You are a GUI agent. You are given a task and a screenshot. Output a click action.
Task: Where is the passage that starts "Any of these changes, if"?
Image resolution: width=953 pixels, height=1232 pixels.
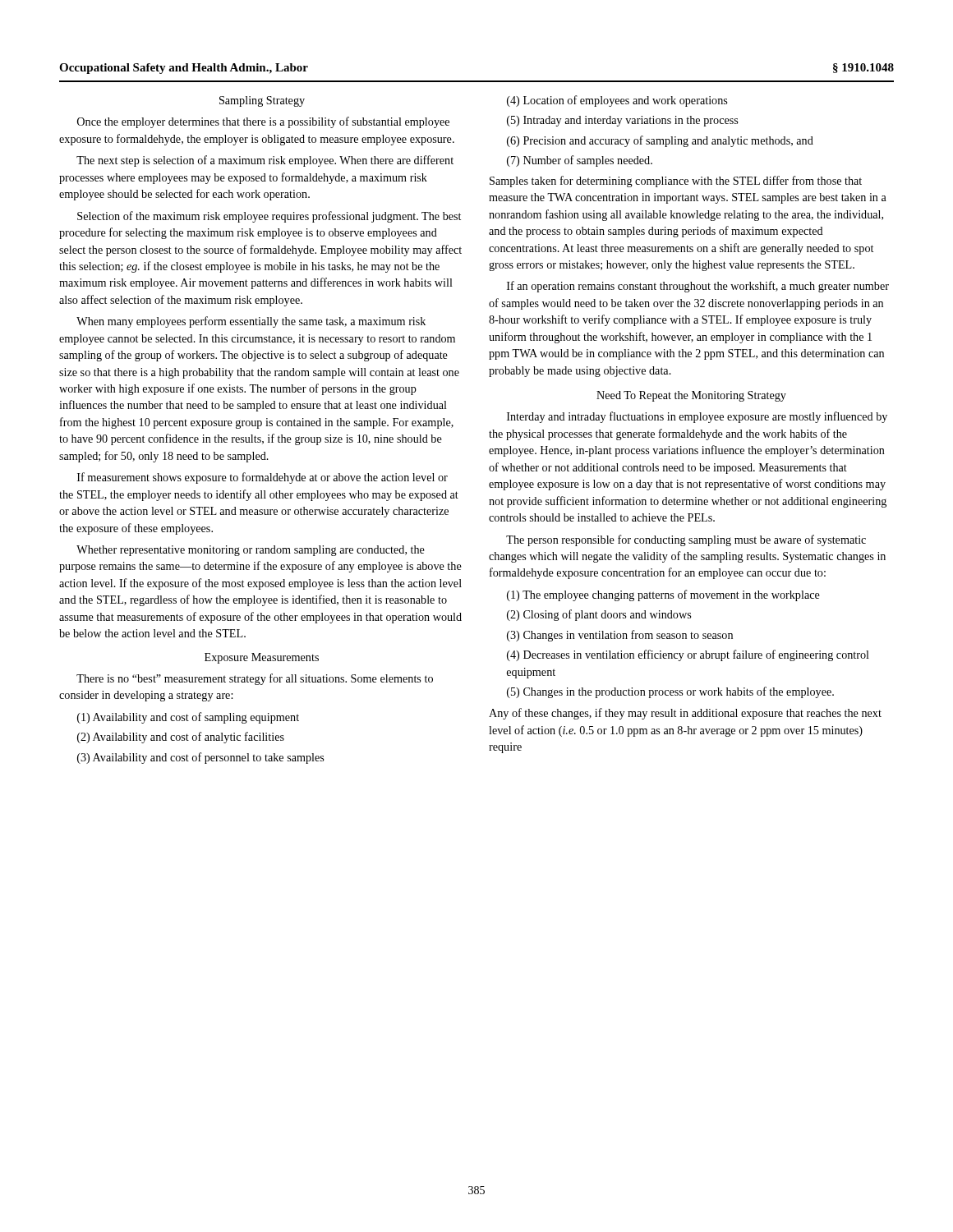coord(691,730)
